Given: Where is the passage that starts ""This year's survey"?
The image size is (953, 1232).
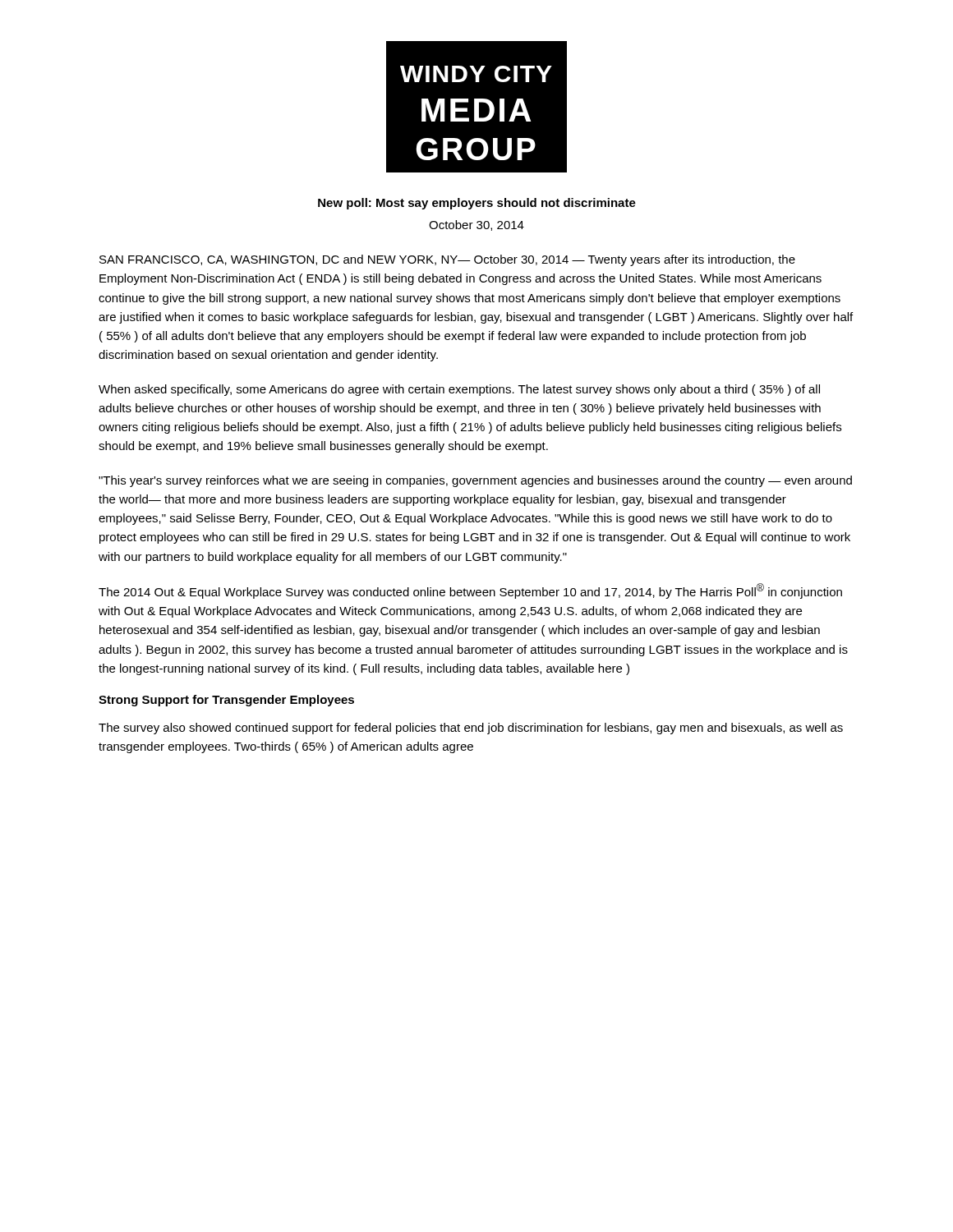Looking at the screenshot, I should point(476,518).
